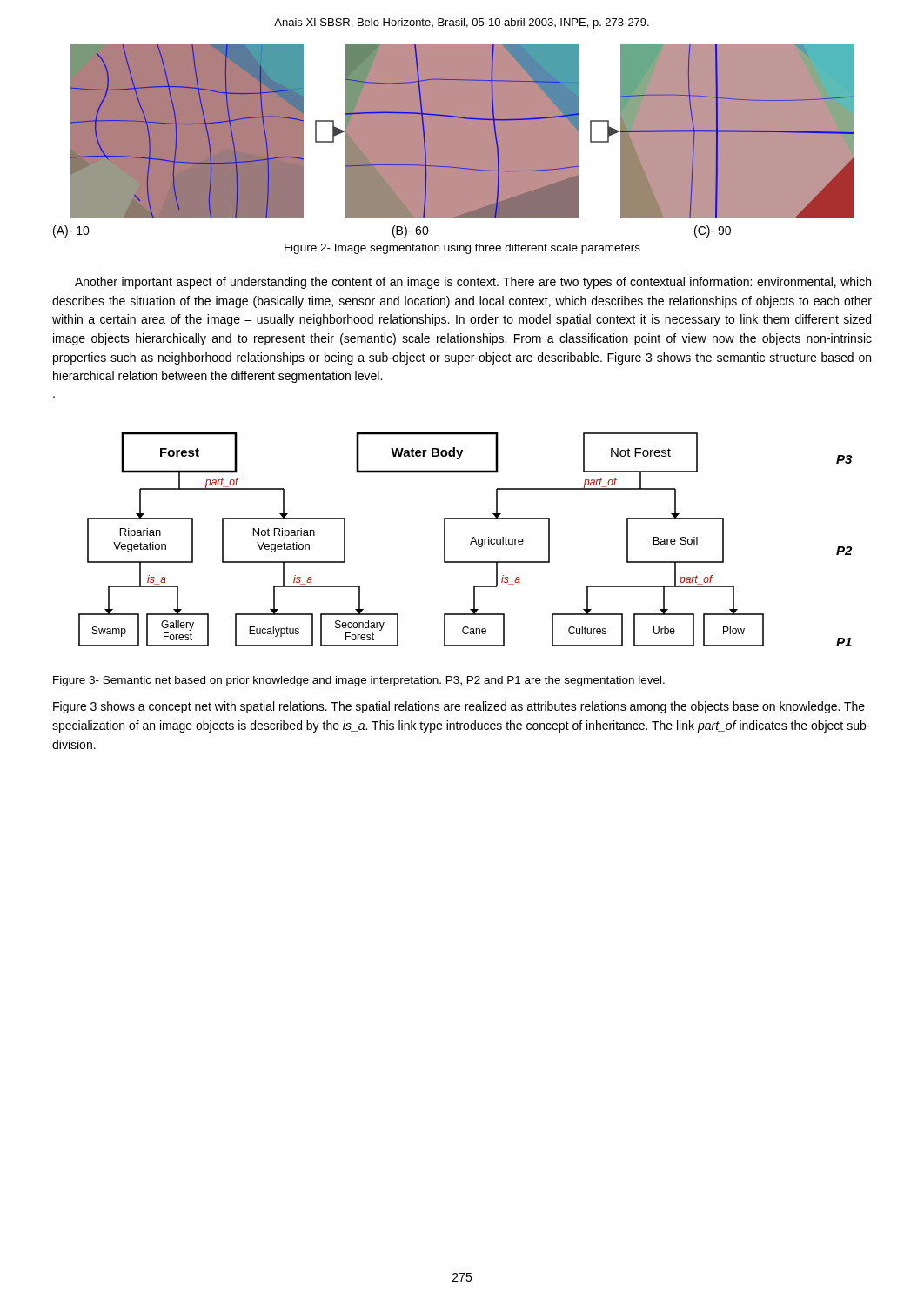This screenshot has width=924, height=1305.
Task: Navigate to the element starting "Another important aspect of understanding the content"
Action: click(x=462, y=329)
